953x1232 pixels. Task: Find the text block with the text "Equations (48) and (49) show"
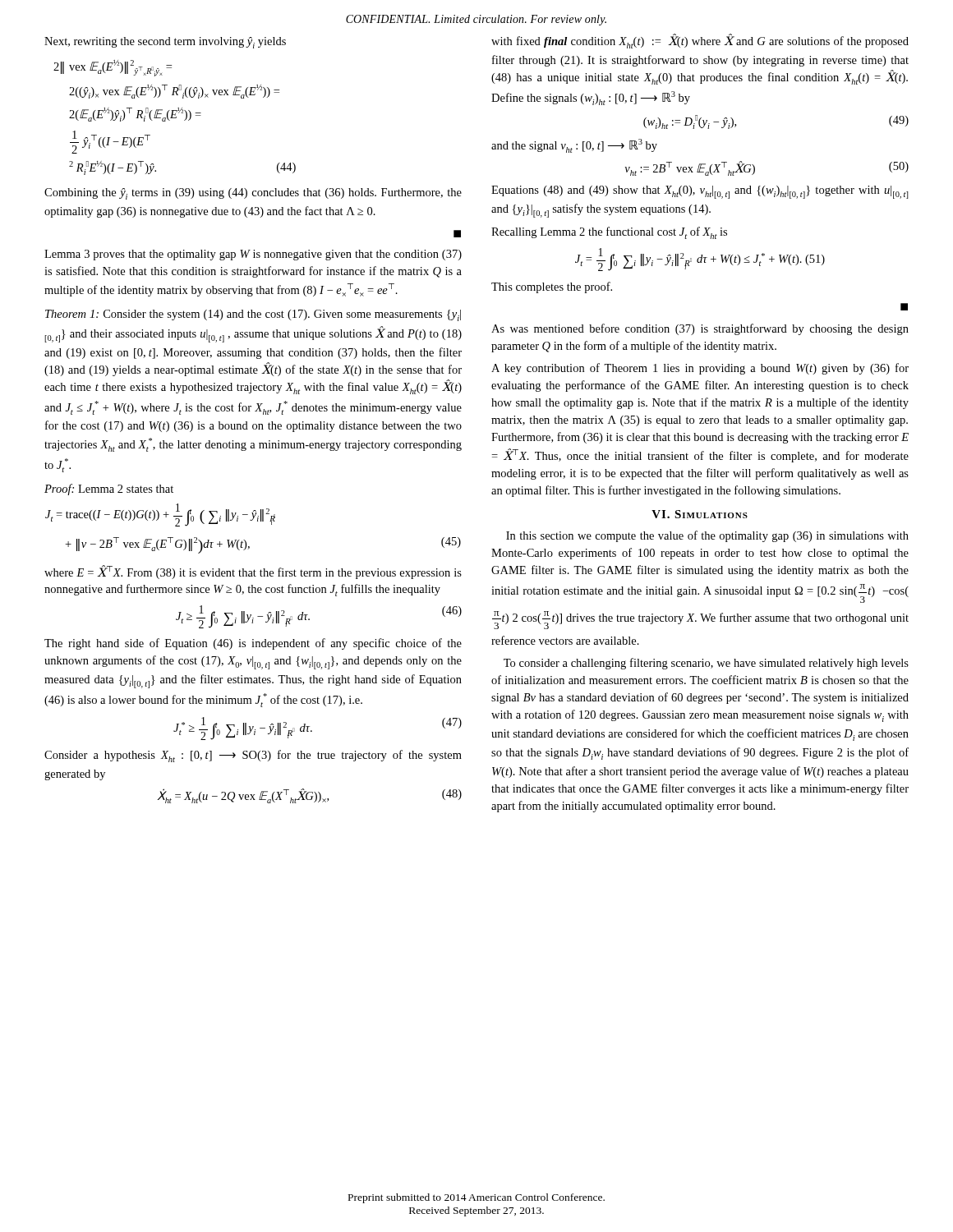(700, 201)
